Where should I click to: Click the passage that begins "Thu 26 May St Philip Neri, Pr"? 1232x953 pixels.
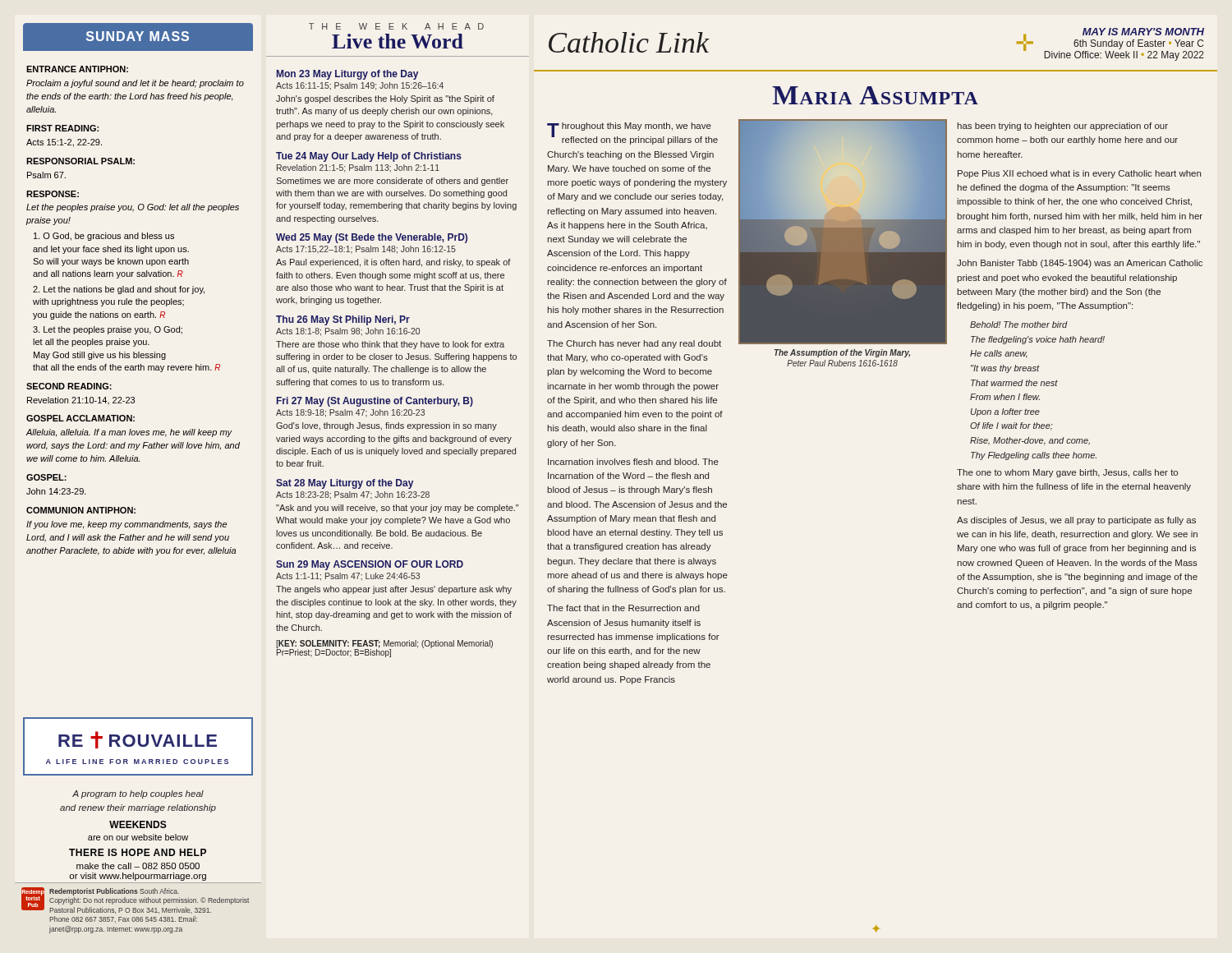[398, 351]
